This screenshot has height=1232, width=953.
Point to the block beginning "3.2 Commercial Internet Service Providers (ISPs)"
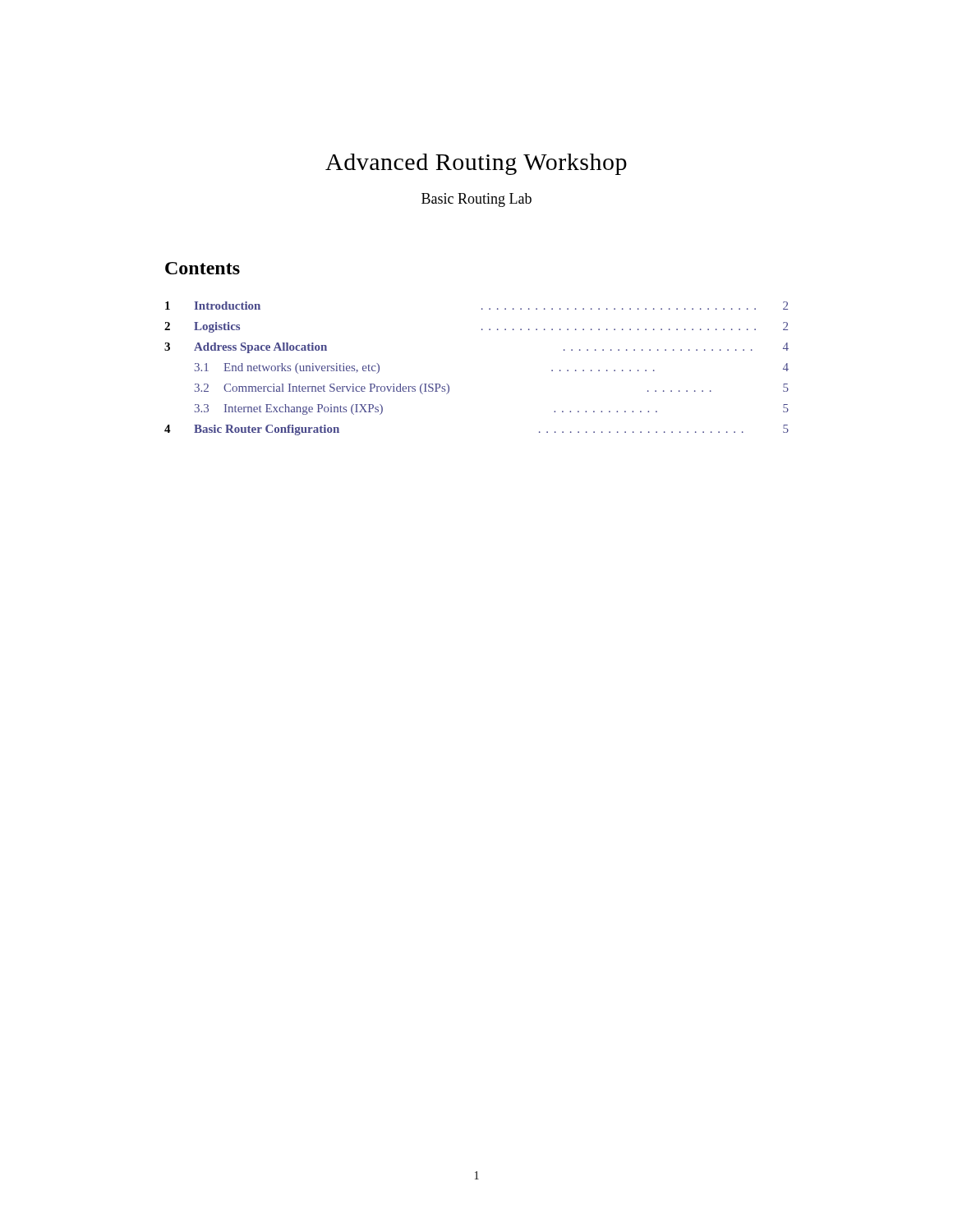coord(338,389)
